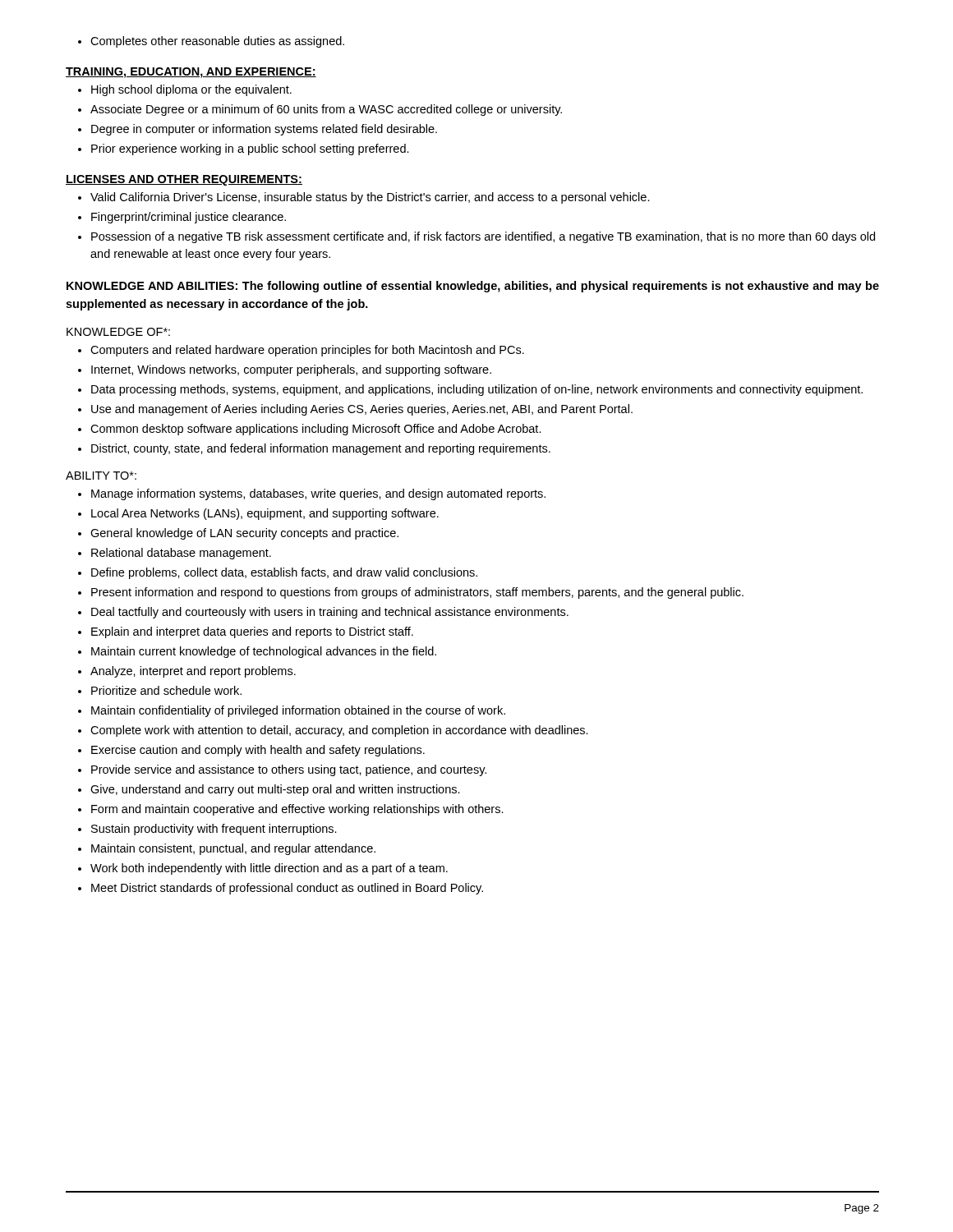Locate the text starting "KNOWLEDGE AND ABILITIES: The following"
953x1232 pixels.
coord(472,295)
